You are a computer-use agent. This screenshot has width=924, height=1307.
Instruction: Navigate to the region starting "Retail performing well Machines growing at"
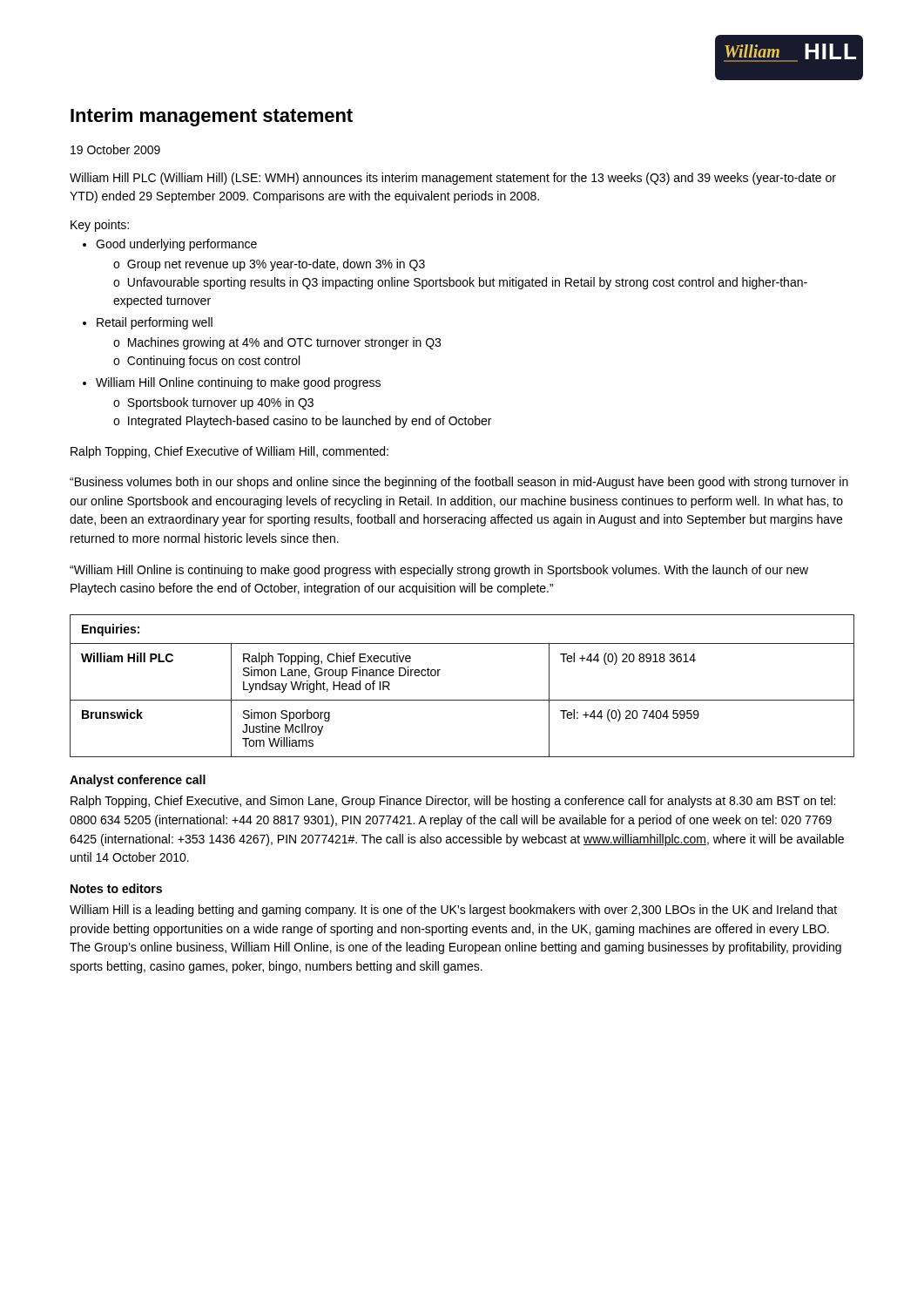[155, 323]
